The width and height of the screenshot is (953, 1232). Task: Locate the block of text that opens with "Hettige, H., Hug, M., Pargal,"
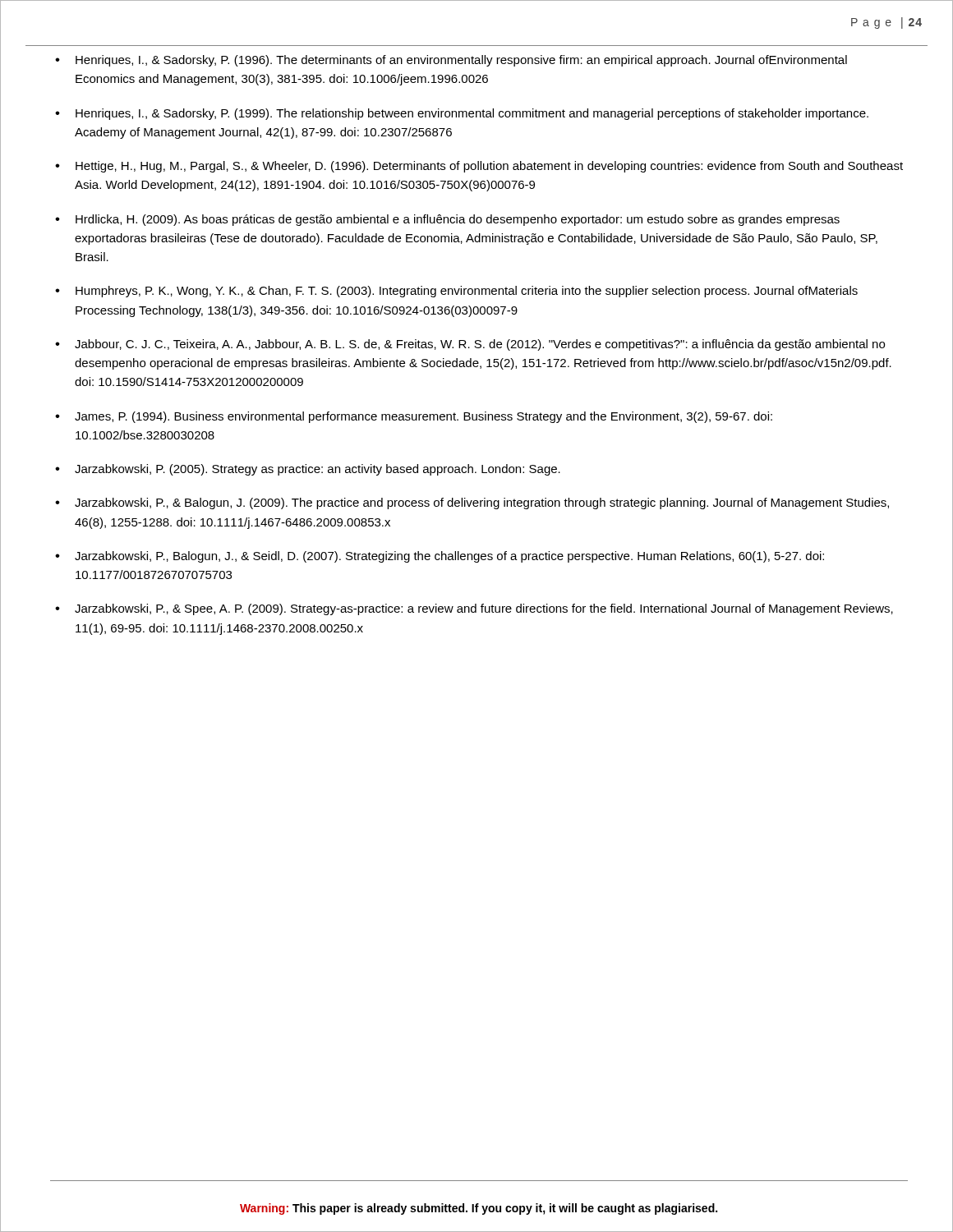tap(489, 175)
